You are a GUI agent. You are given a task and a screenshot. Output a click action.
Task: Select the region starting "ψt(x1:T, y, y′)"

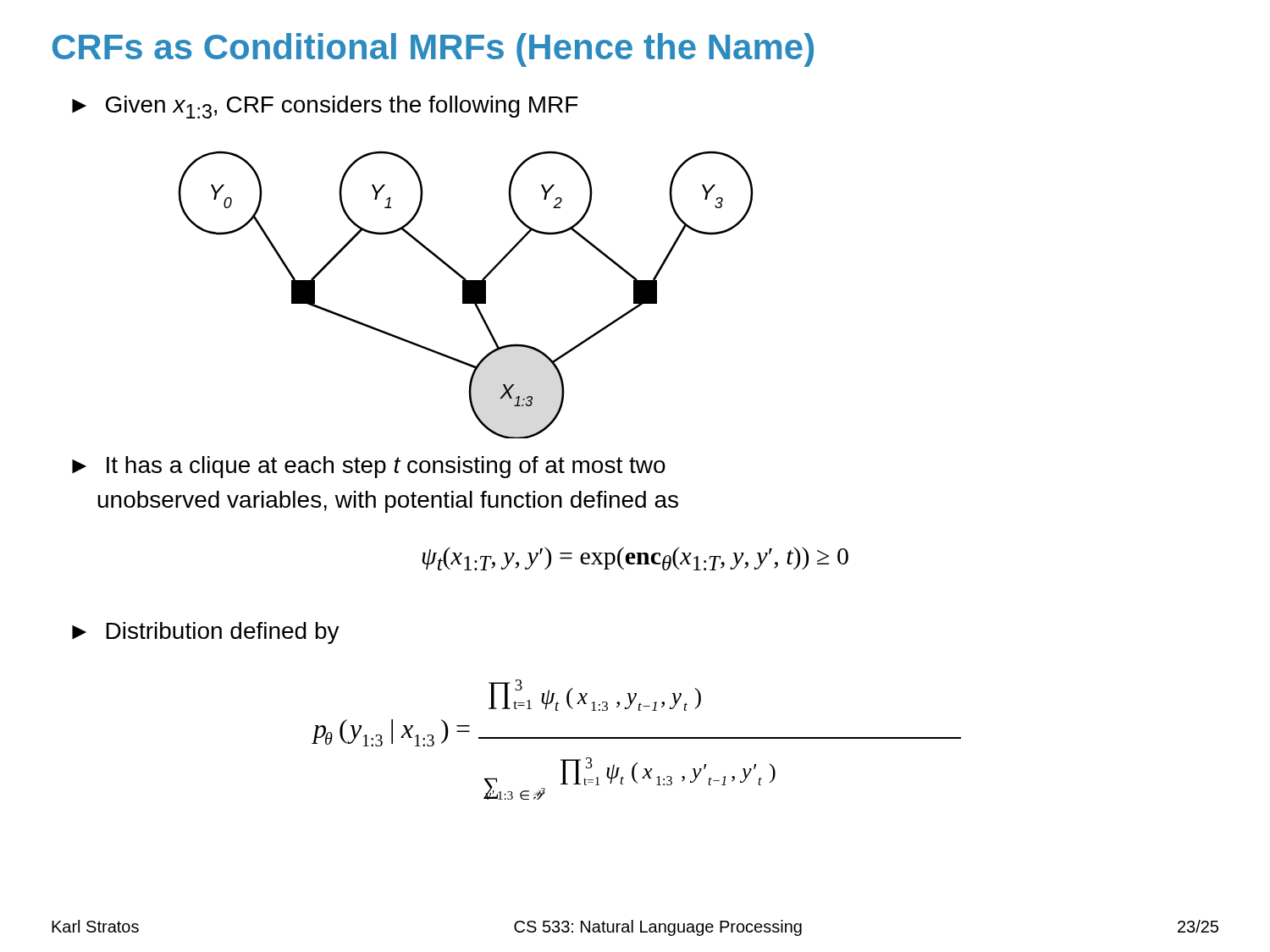point(635,558)
